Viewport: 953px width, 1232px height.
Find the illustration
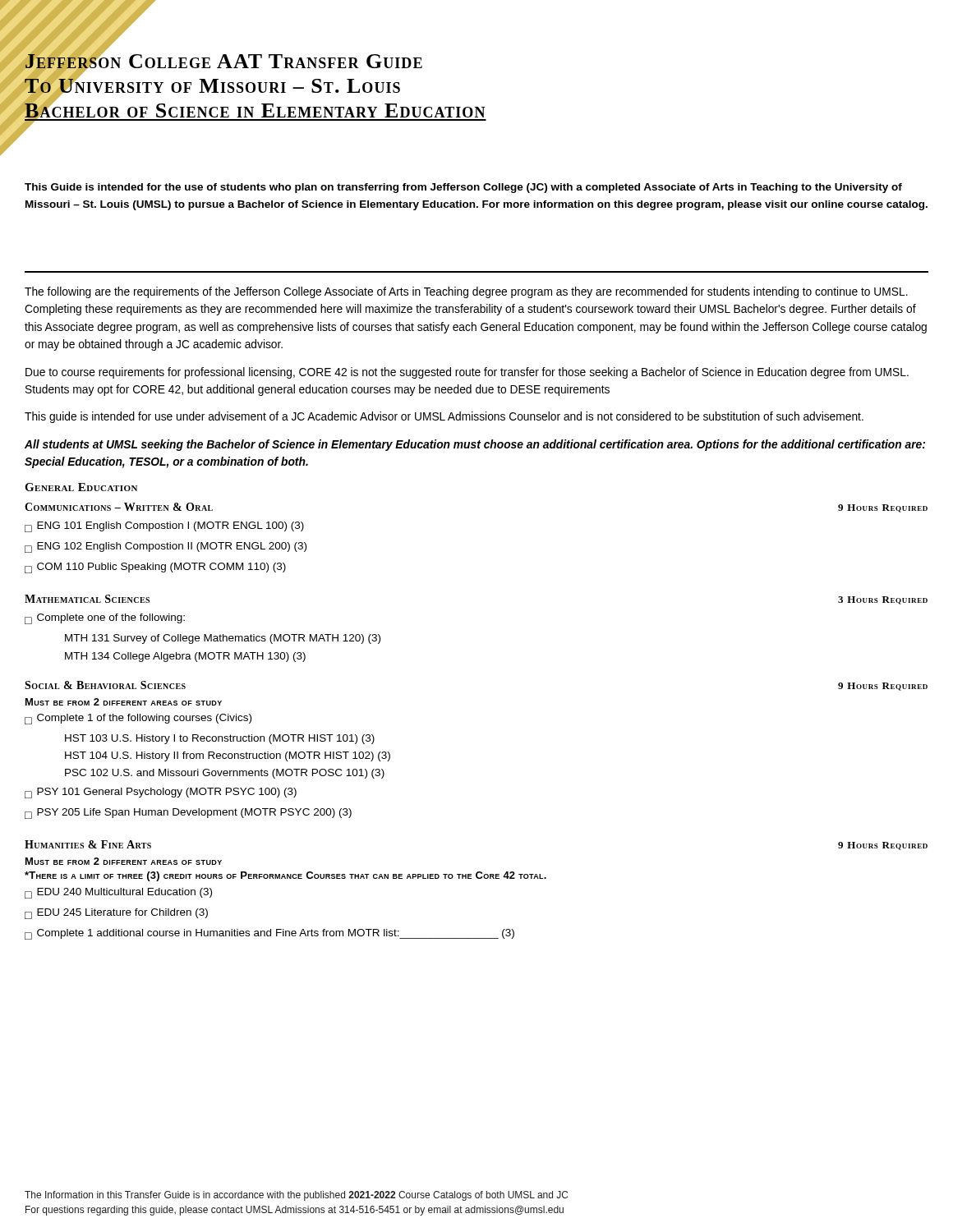point(78,78)
